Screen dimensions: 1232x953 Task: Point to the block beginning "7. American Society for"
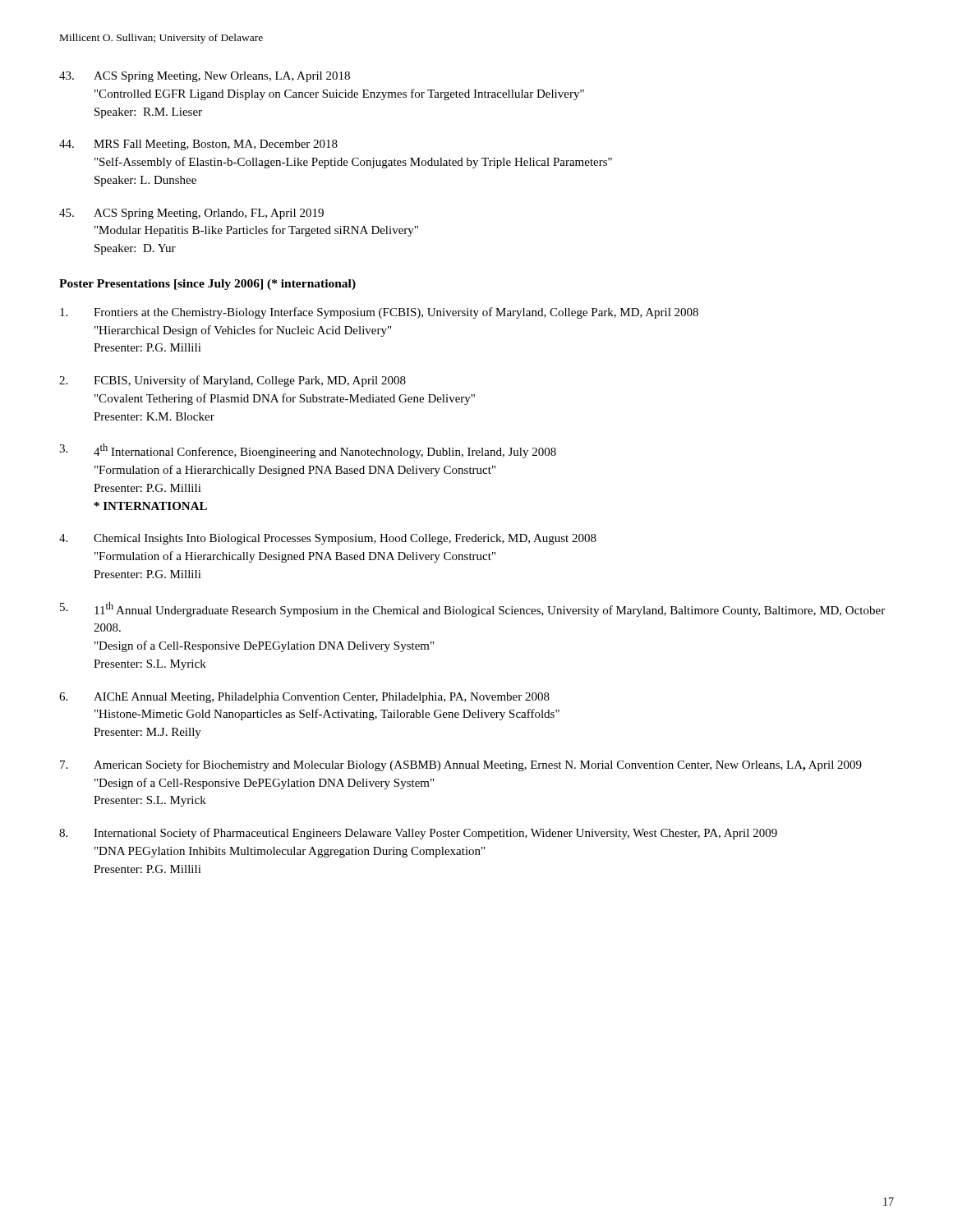461,765
